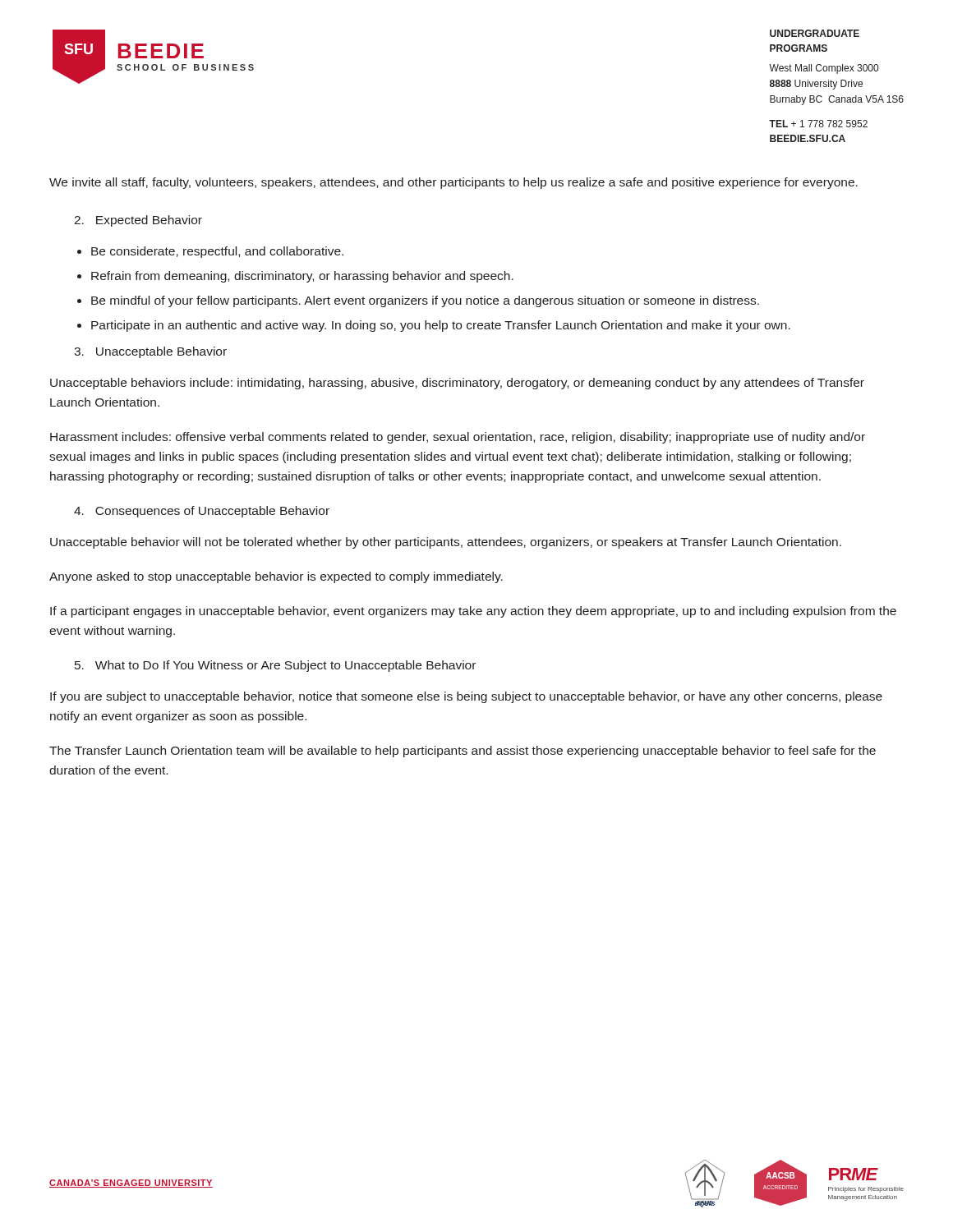Find the text block with the text "Anyone asked to stop unacceptable behavior is expected"
Screen dimensions: 1232x953
pyautogui.click(x=276, y=576)
